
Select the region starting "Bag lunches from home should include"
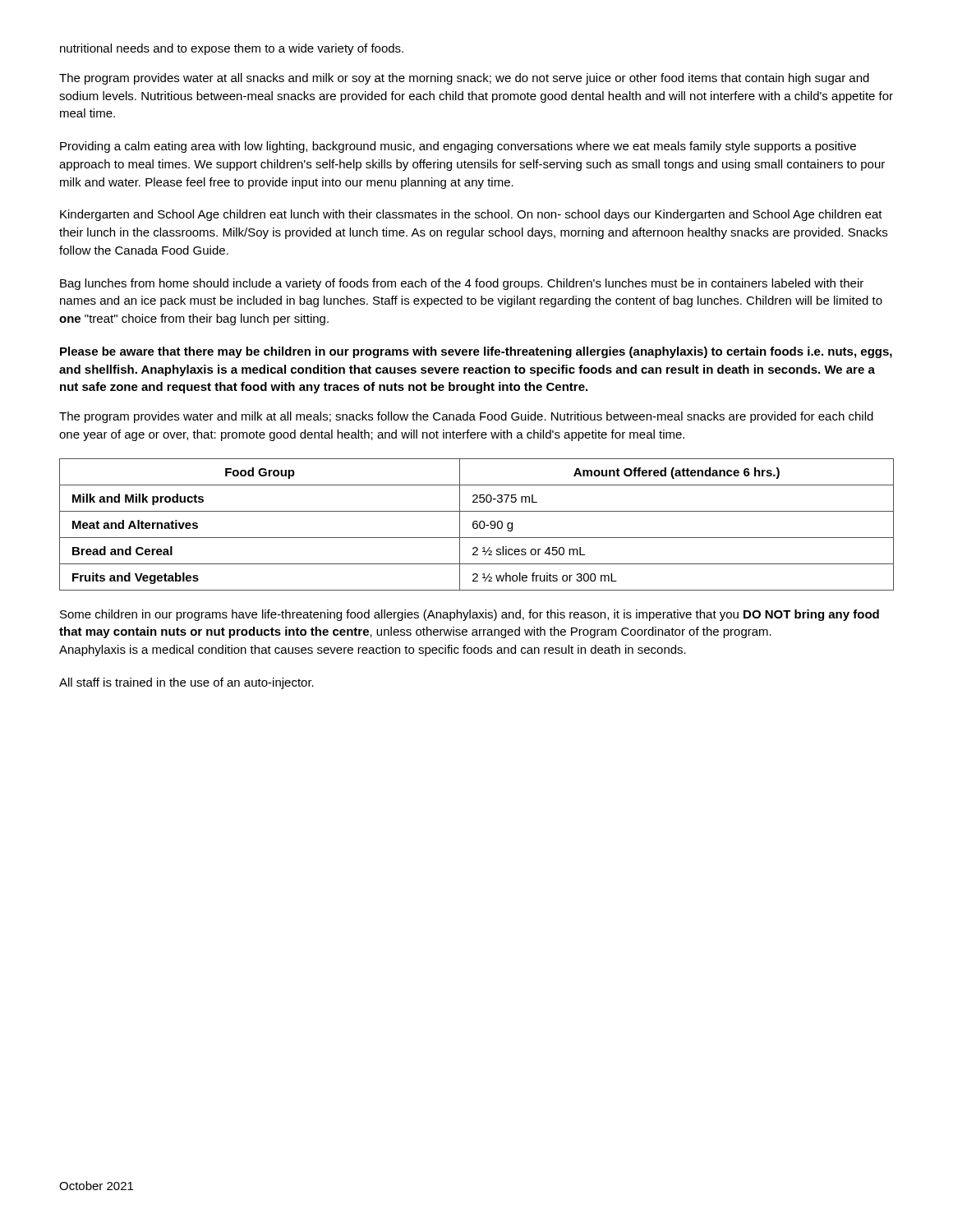[471, 300]
